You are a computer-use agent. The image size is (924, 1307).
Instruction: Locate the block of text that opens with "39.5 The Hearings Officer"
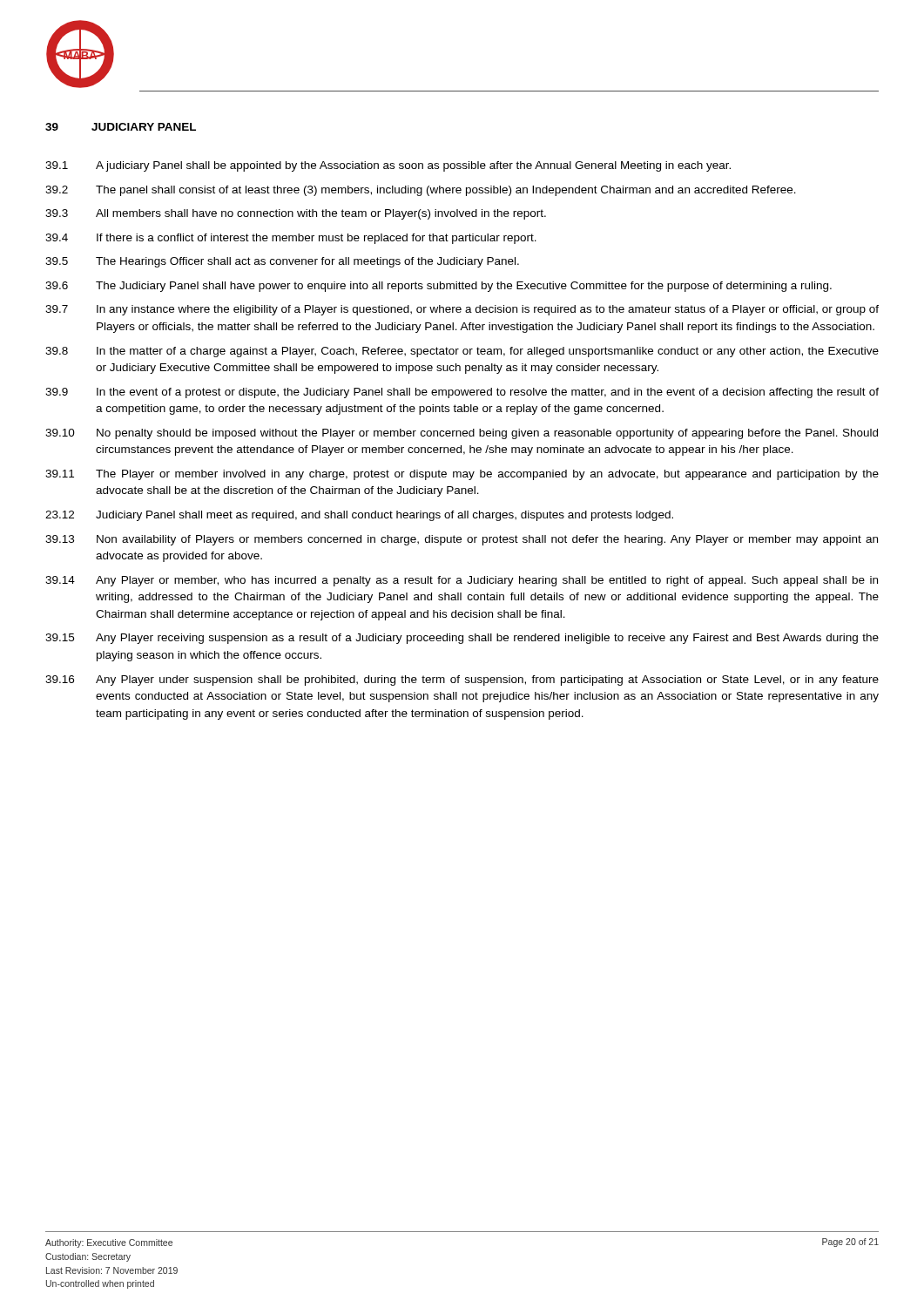click(462, 261)
